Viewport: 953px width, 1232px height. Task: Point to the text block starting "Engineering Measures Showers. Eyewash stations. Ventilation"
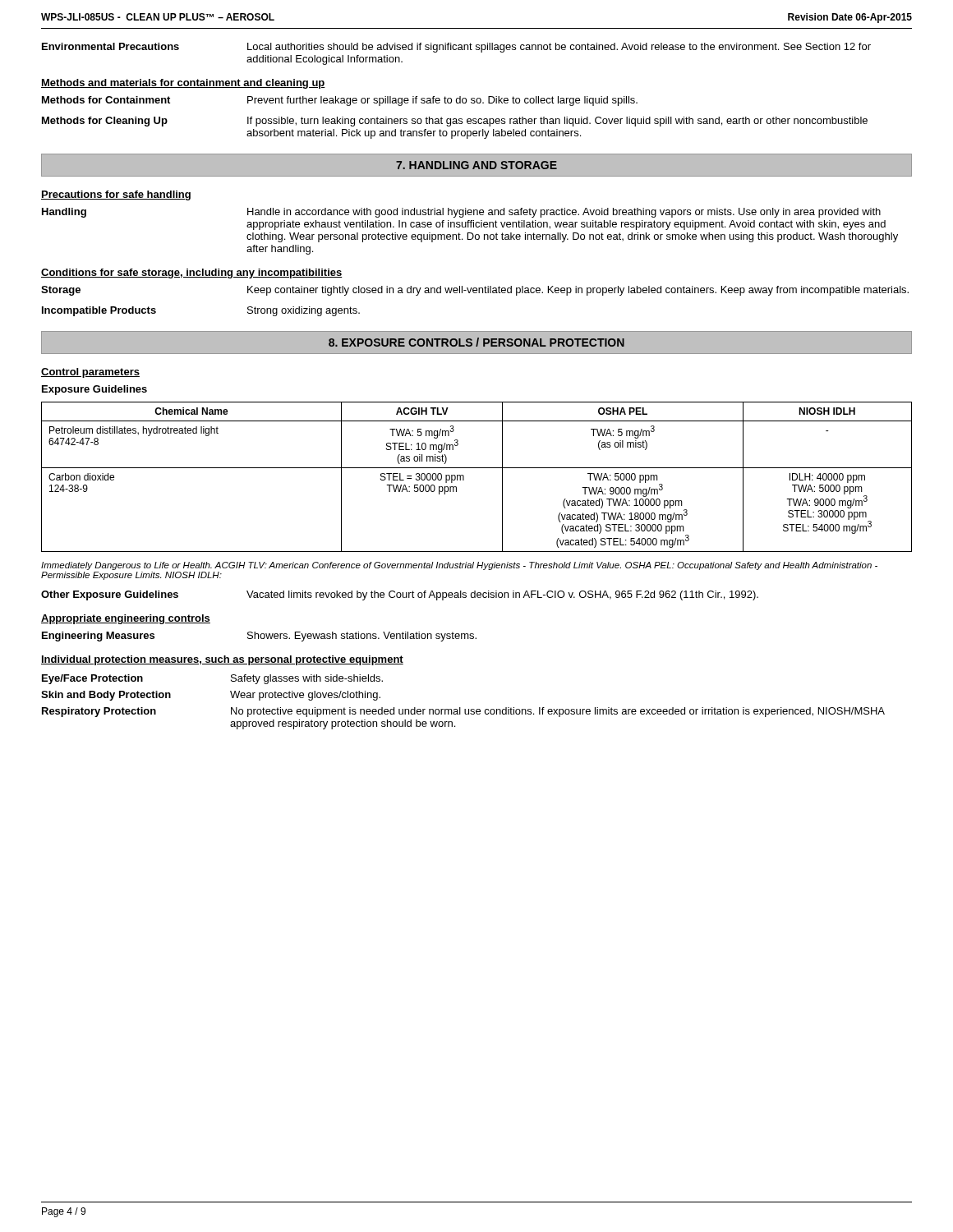[476, 635]
